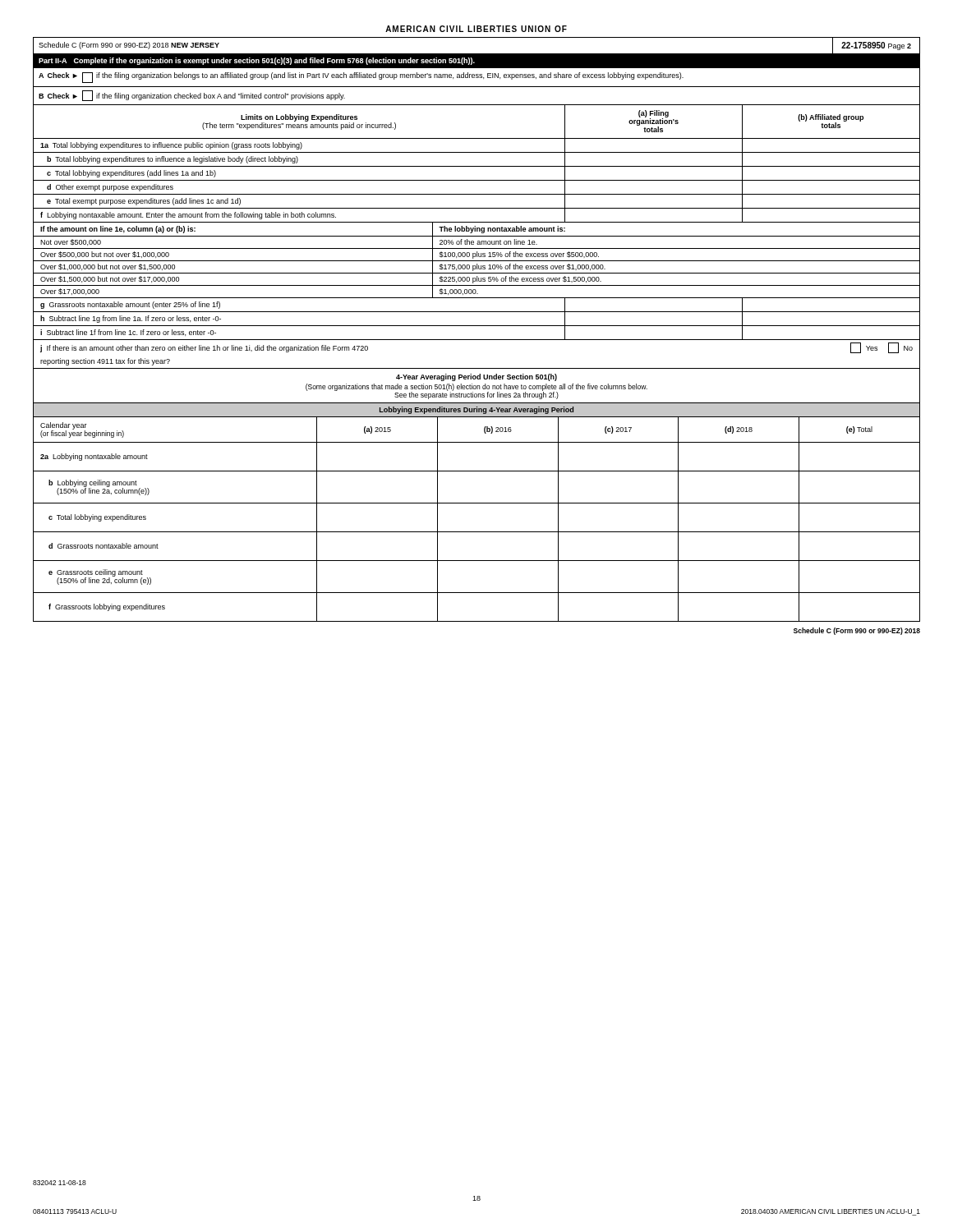Locate the block starting "A Check ► if the filing organization belongs"
Screen dimensions: 1232x953
tap(361, 77)
